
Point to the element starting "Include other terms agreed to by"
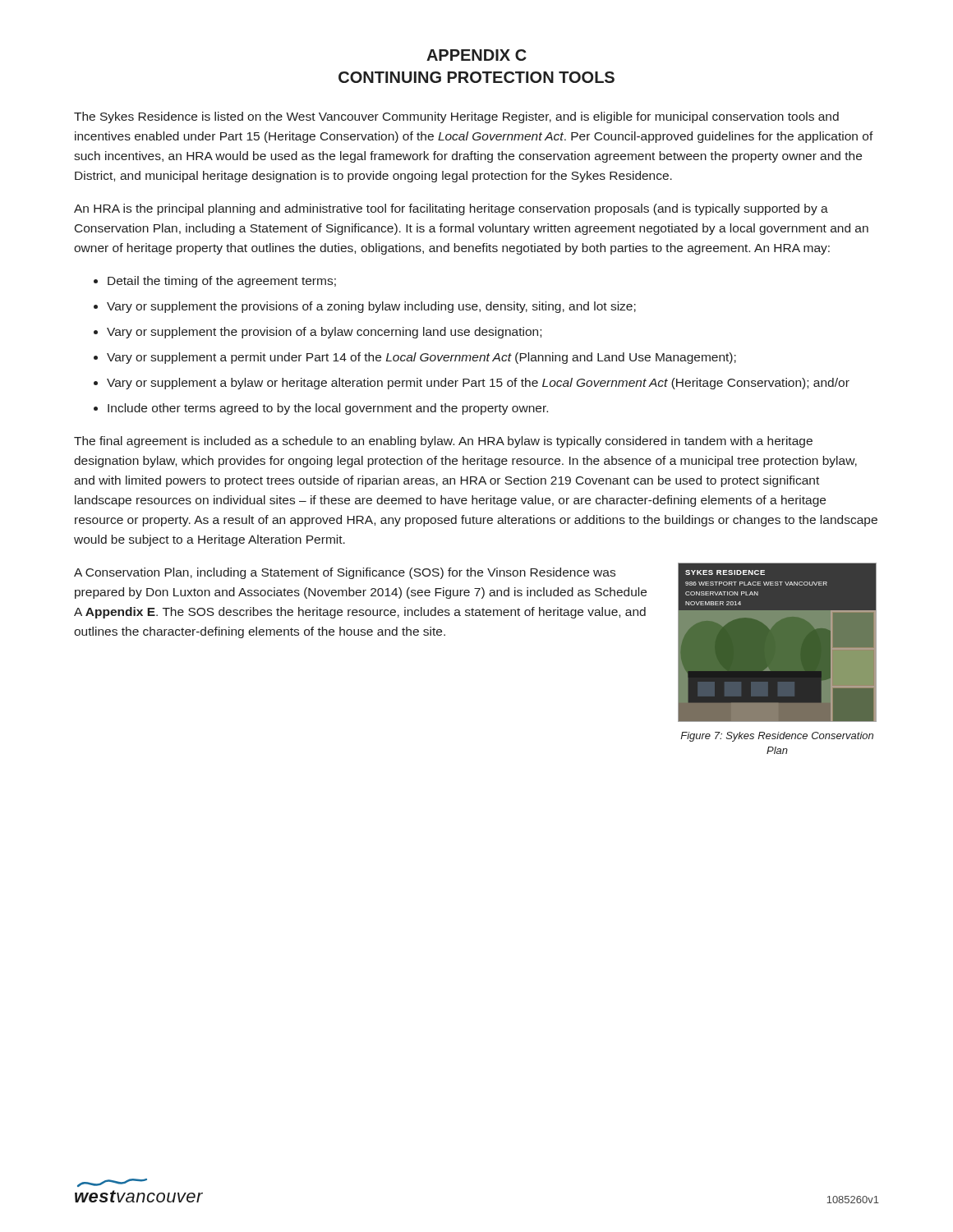tap(328, 408)
